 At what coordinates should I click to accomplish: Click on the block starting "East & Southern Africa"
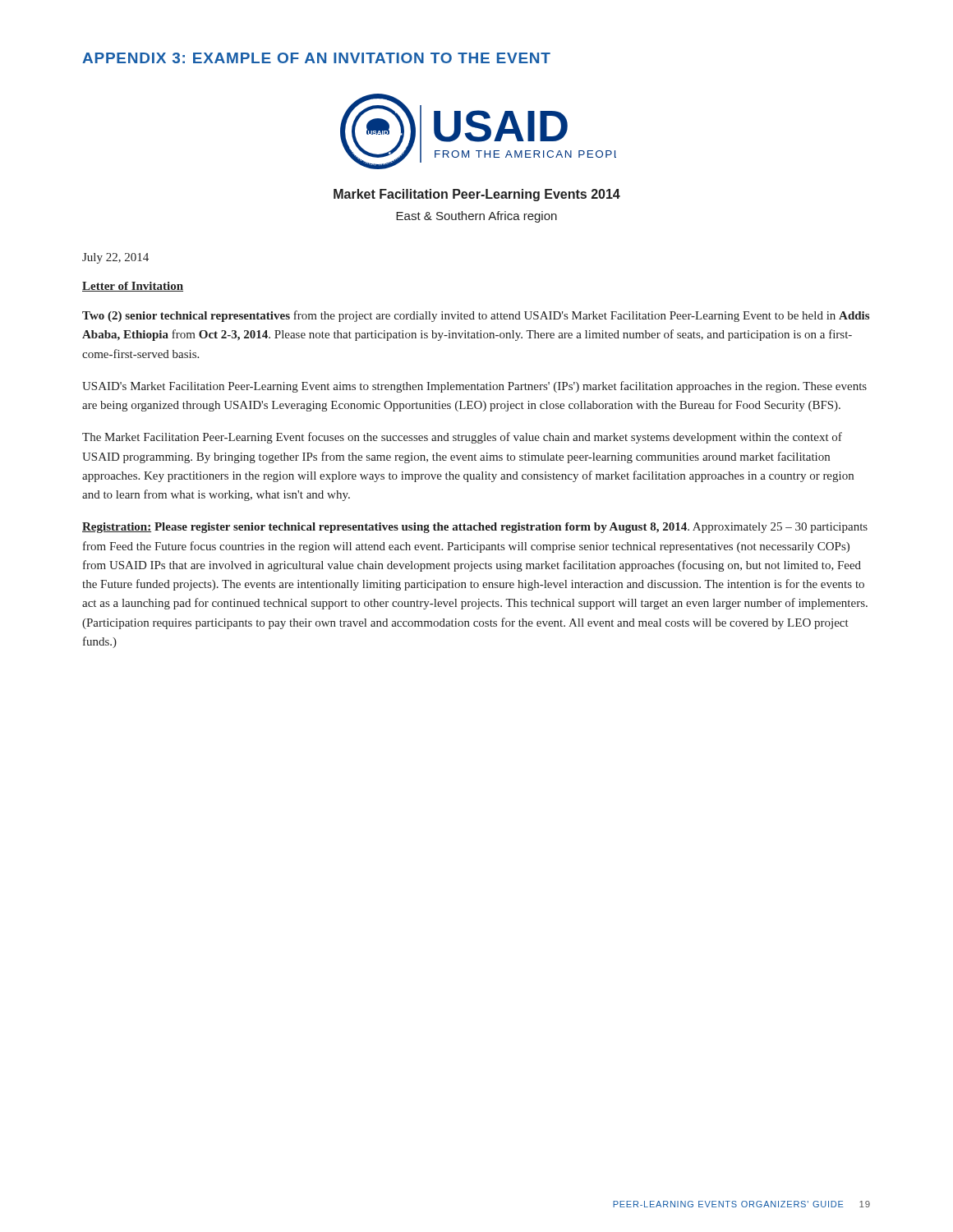coord(476,216)
